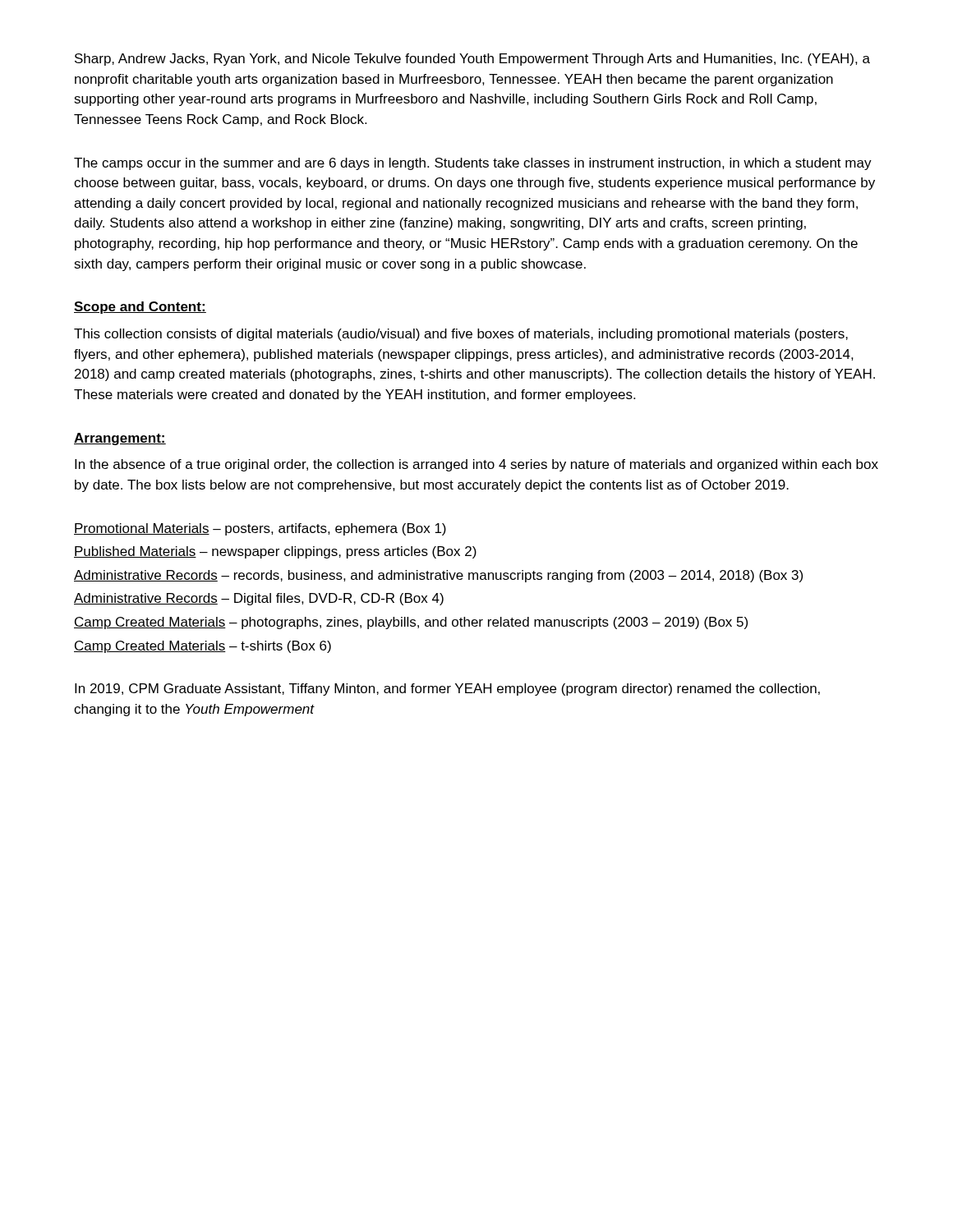This screenshot has width=953, height=1232.
Task: Select the text starting "Administrative Records – records, business, and administrative manuscripts"
Action: (x=439, y=575)
